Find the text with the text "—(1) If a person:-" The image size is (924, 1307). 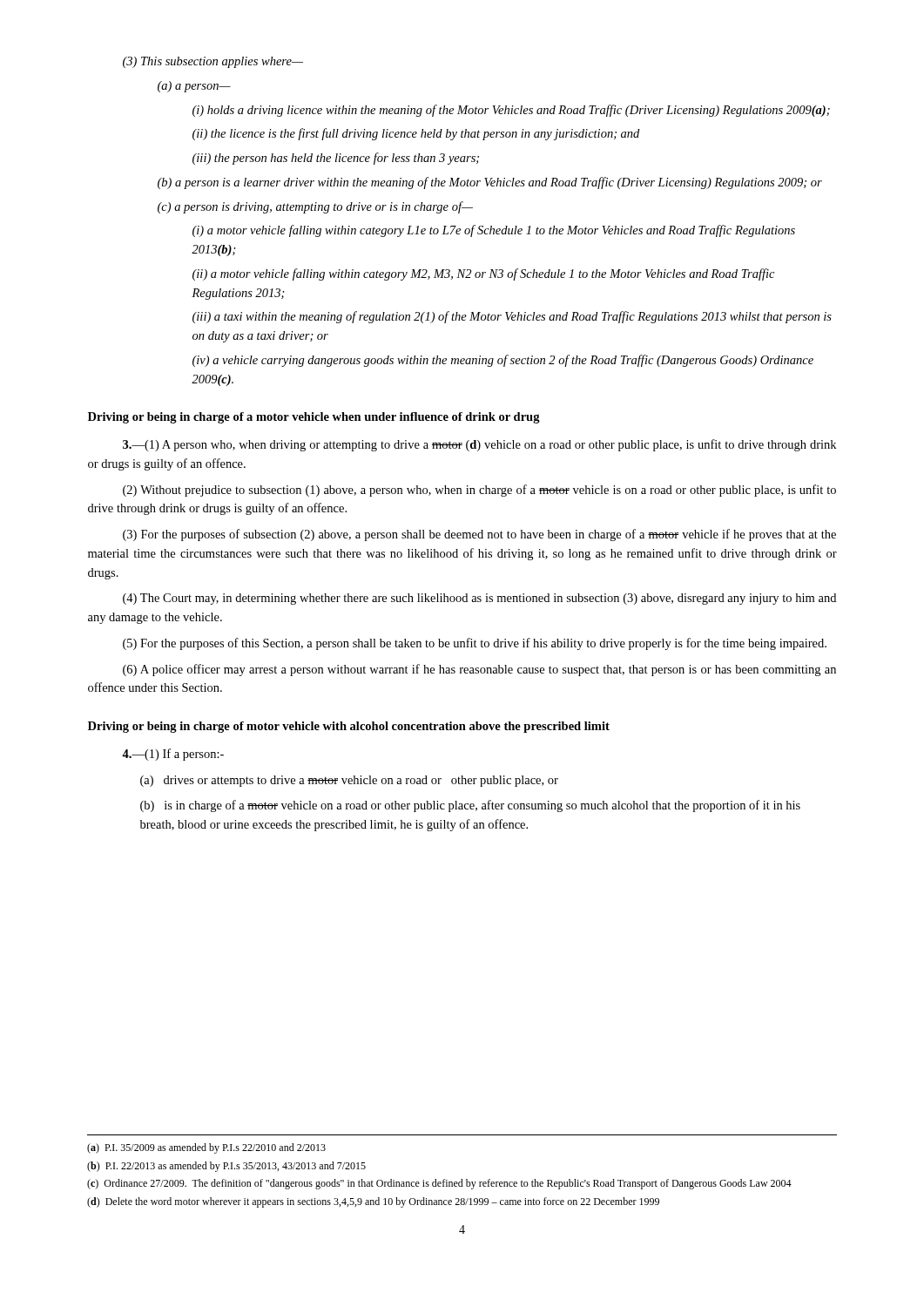pyautogui.click(x=173, y=753)
